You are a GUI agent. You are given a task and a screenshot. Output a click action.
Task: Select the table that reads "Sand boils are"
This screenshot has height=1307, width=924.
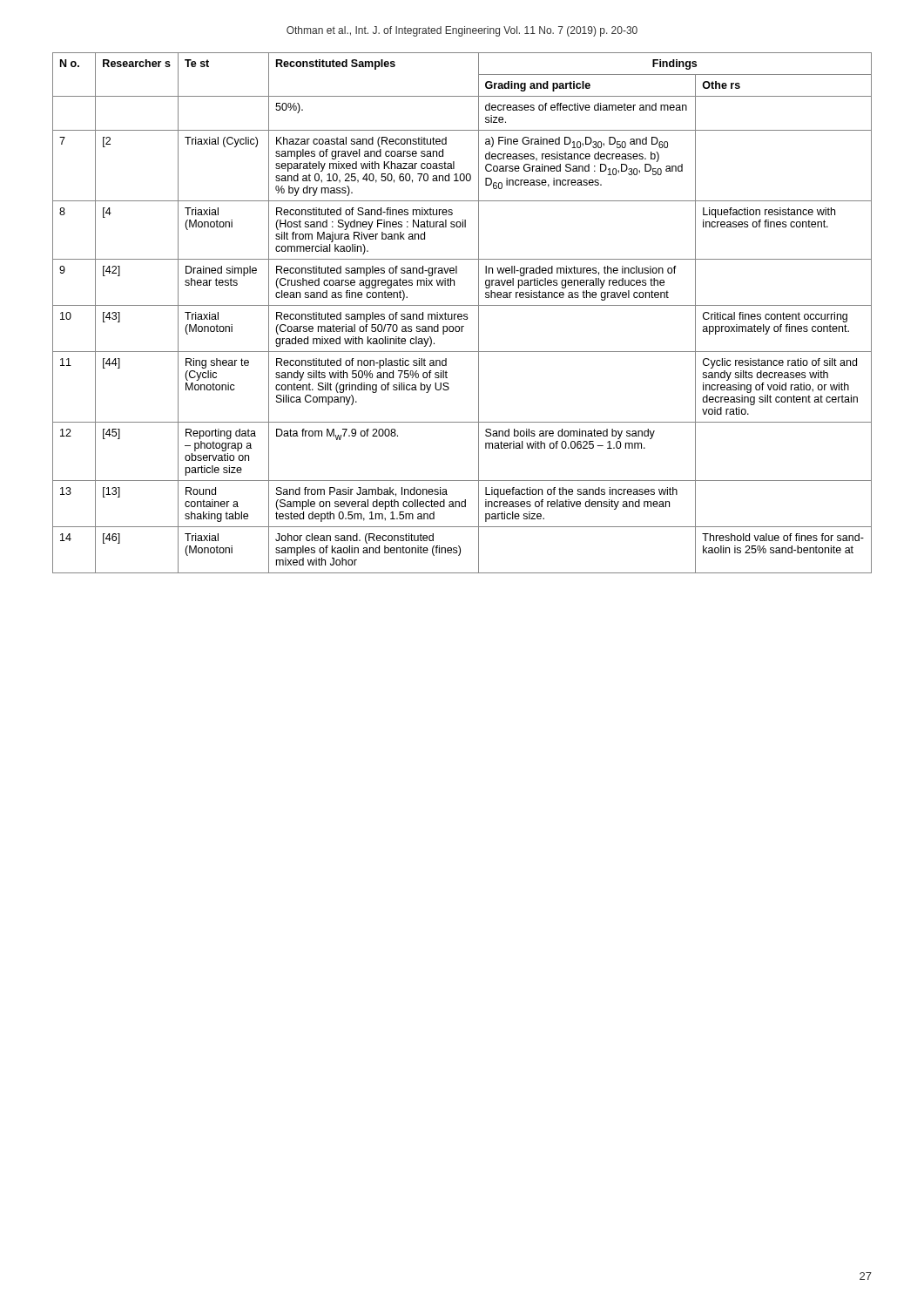462,313
